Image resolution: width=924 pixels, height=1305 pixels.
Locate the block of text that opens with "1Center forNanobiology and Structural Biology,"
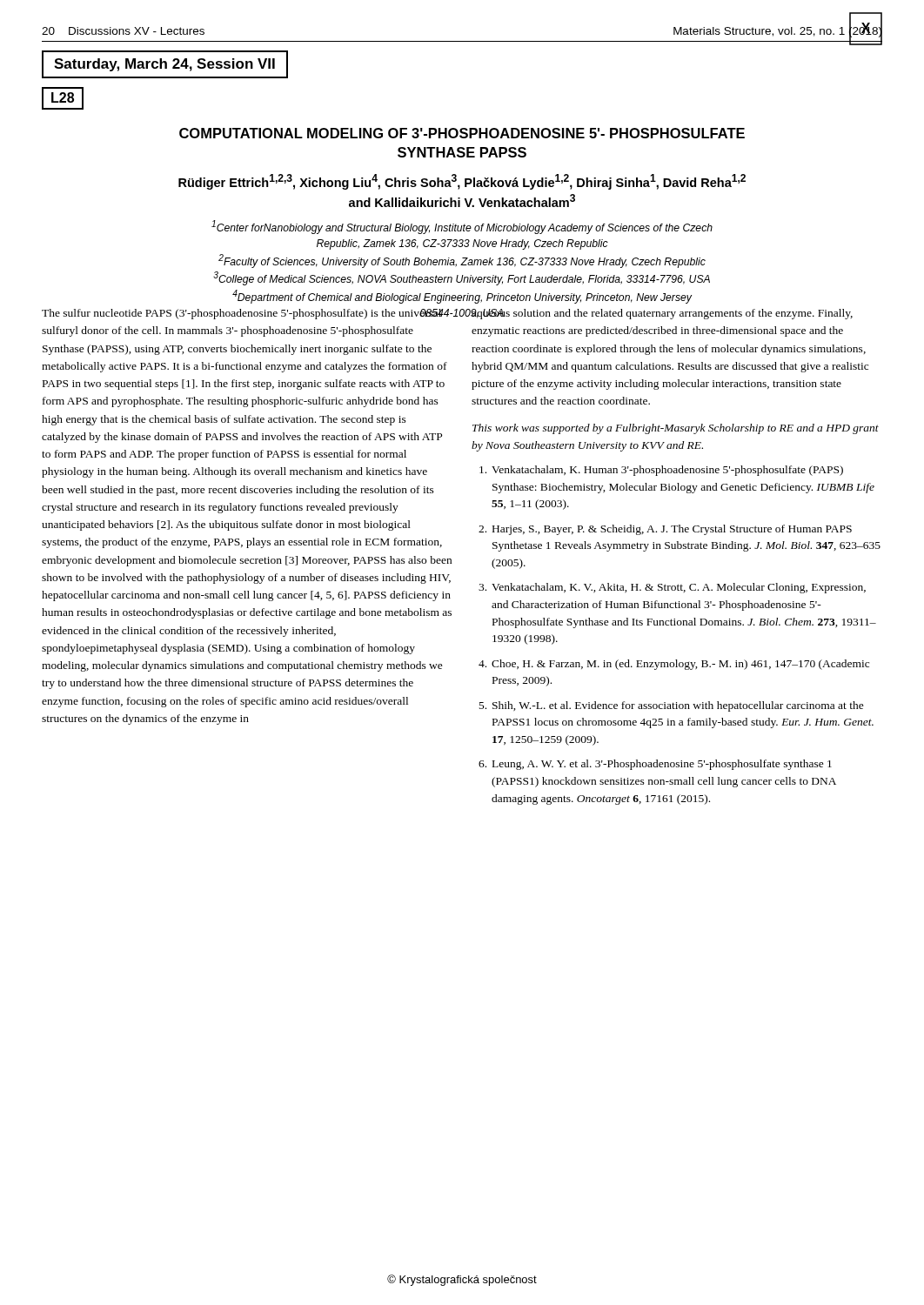(x=462, y=269)
